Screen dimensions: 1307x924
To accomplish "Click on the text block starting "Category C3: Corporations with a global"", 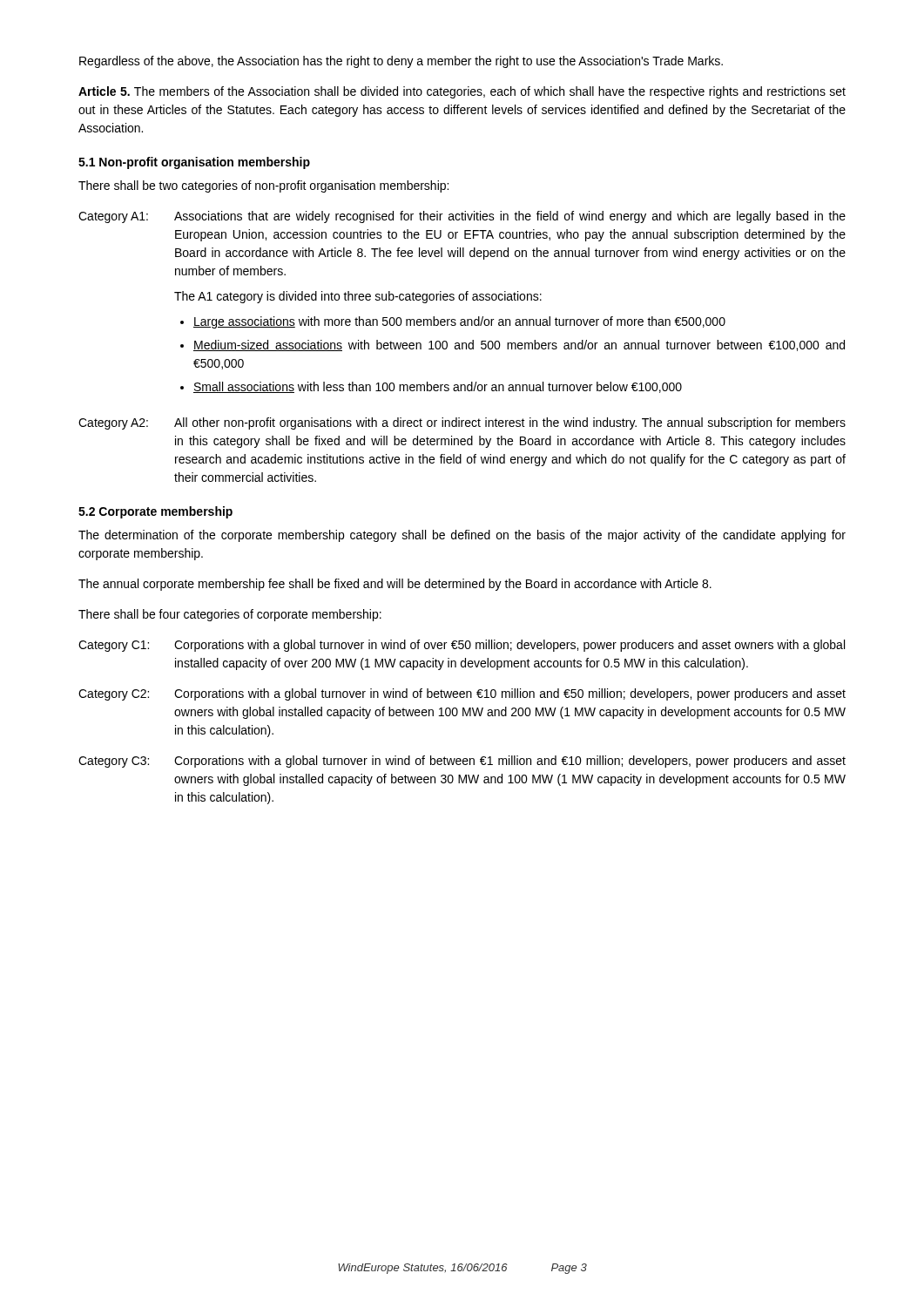I will tap(462, 779).
